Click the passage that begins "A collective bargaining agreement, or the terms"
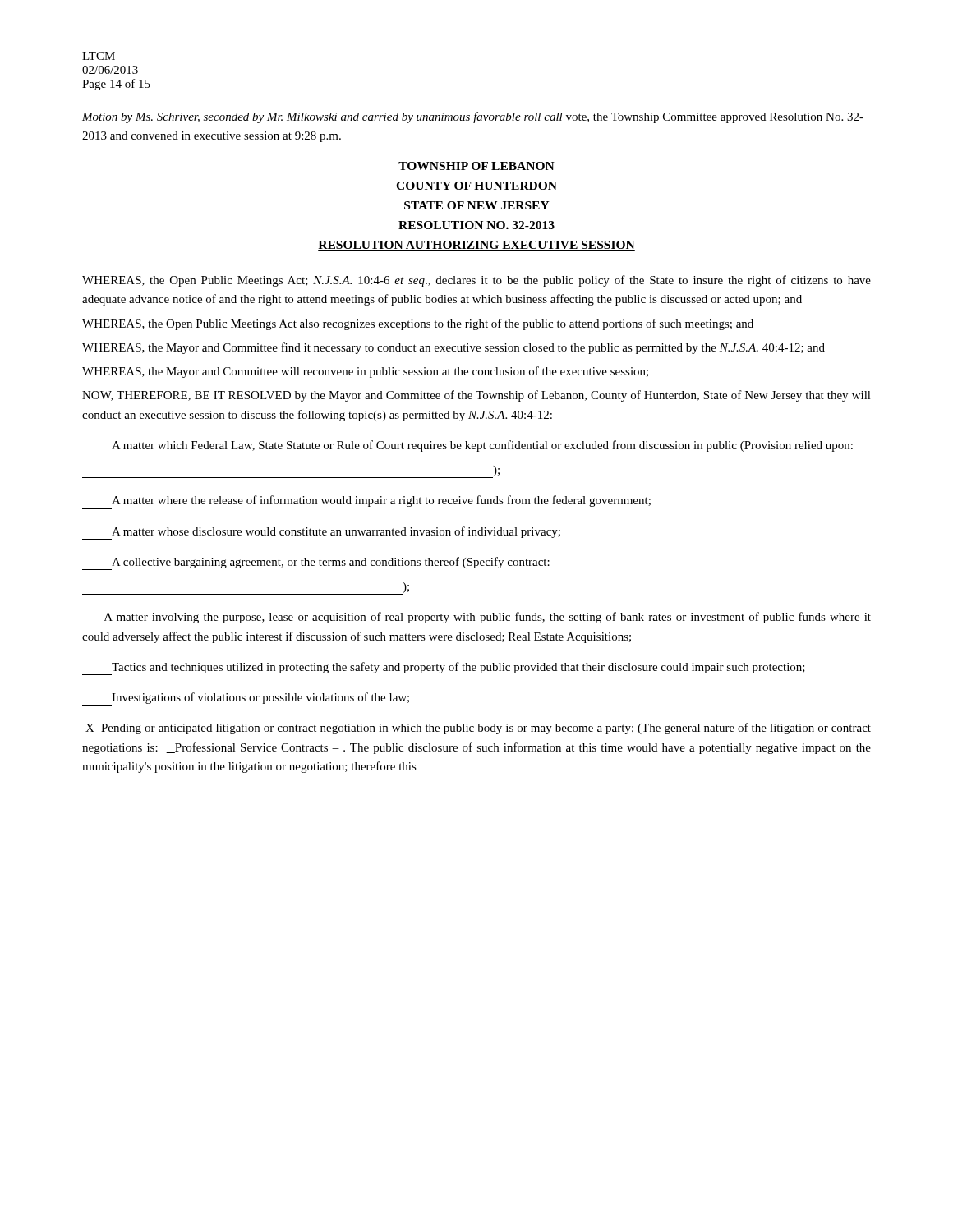This screenshot has height=1232, width=953. [x=476, y=575]
